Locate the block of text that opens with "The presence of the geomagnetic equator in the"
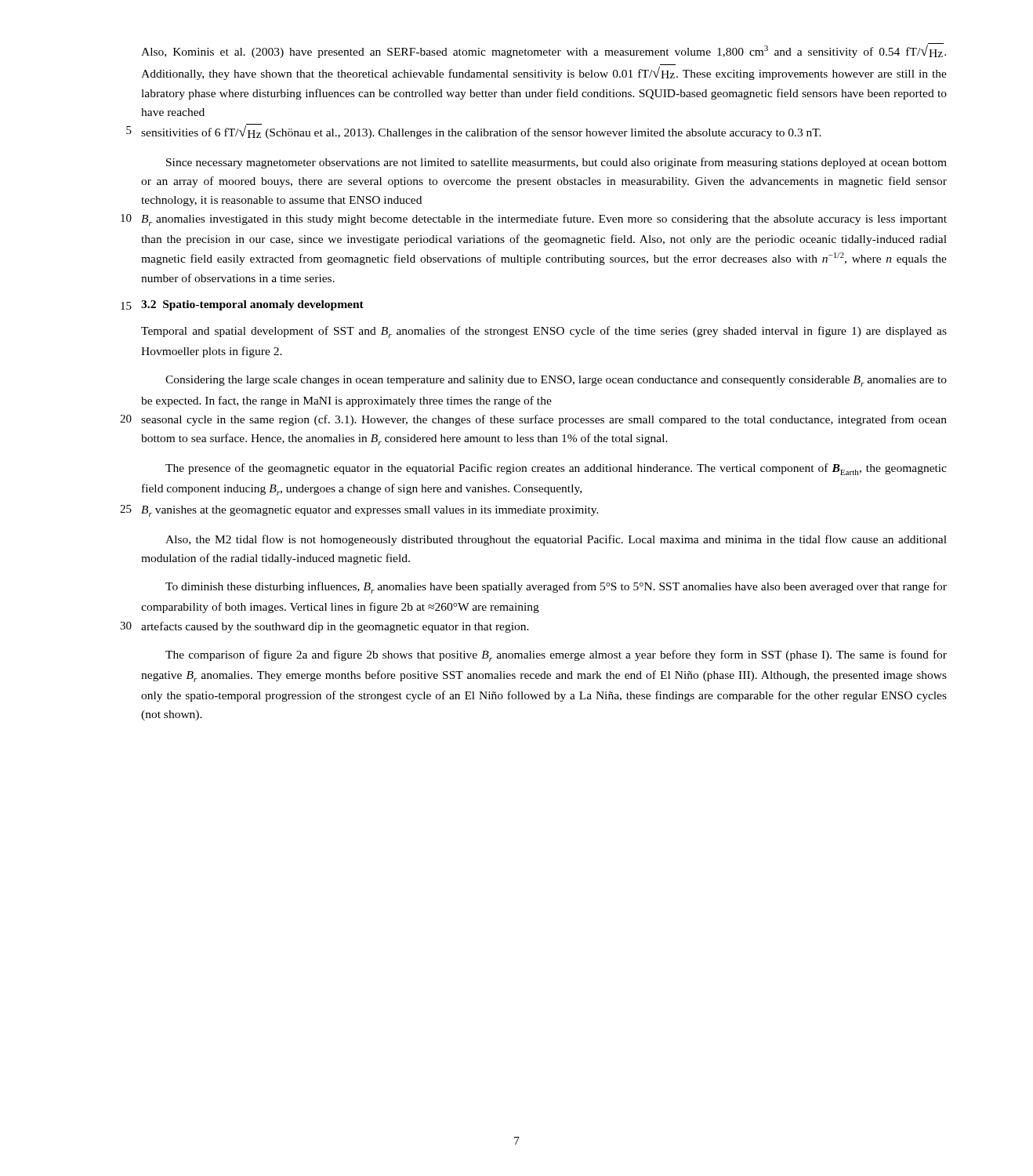This screenshot has height=1176, width=1033. pyautogui.click(x=520, y=490)
